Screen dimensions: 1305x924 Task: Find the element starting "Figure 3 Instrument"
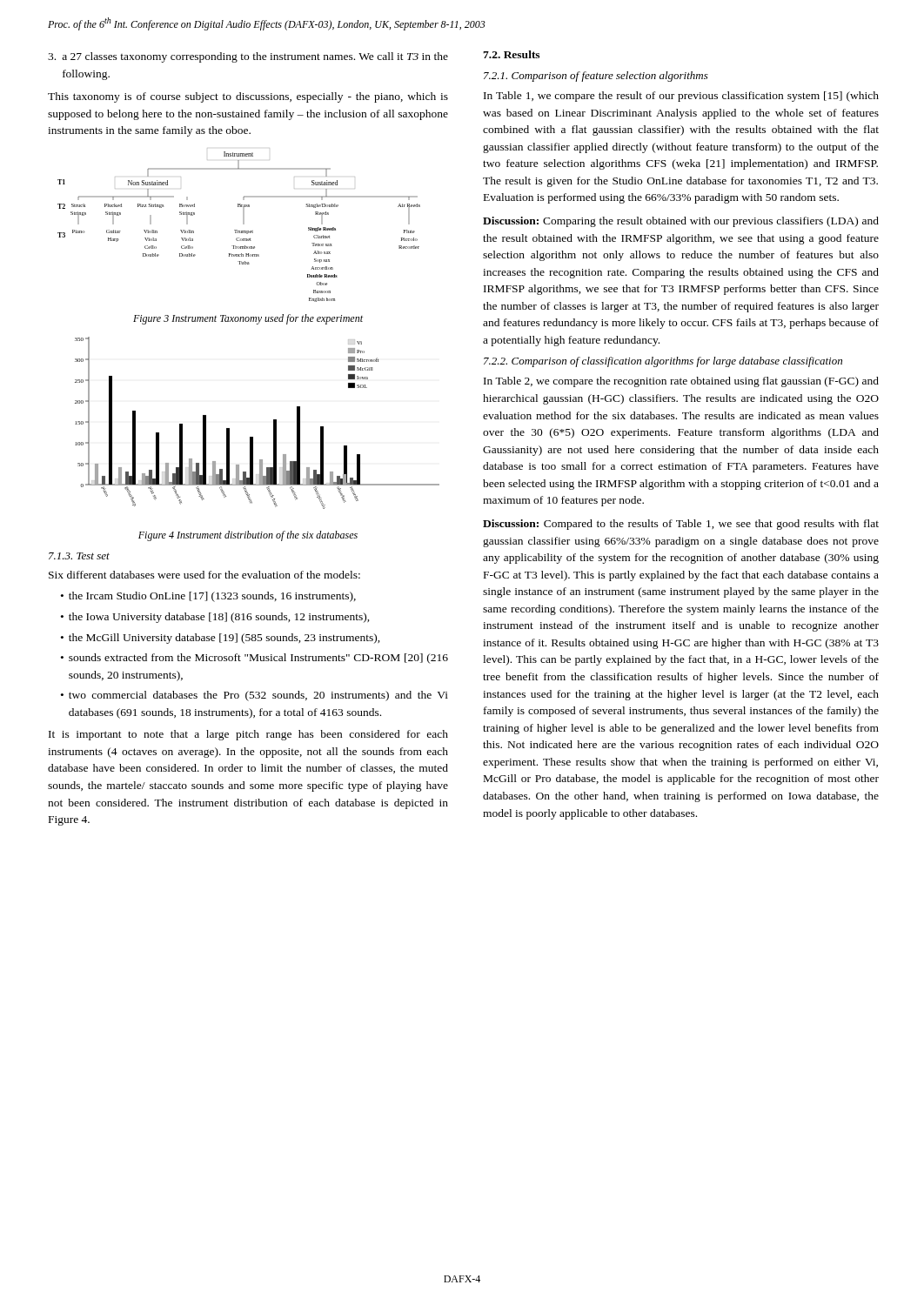tap(248, 318)
